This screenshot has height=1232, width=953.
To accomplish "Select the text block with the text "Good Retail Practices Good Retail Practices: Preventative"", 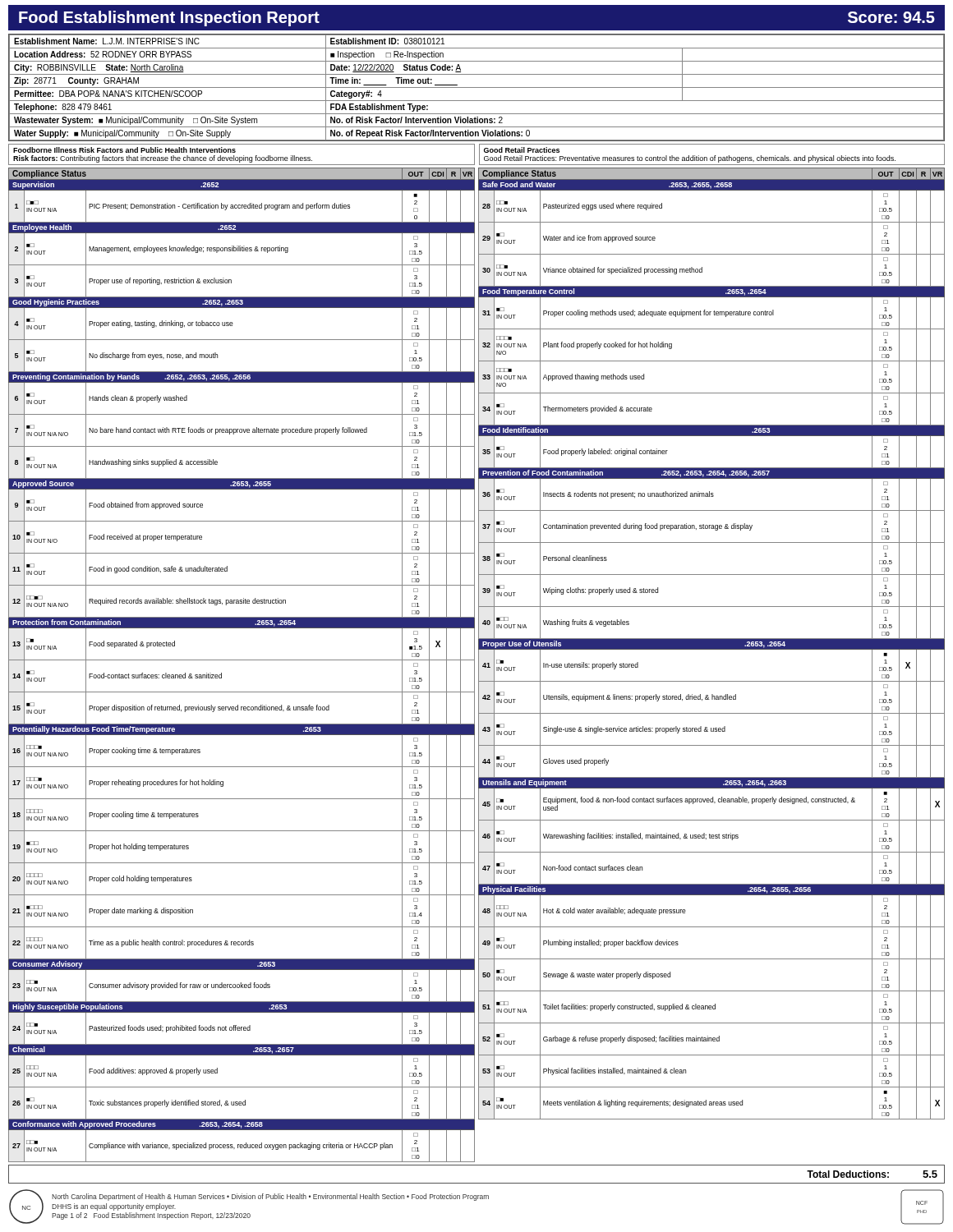I will (690, 154).
